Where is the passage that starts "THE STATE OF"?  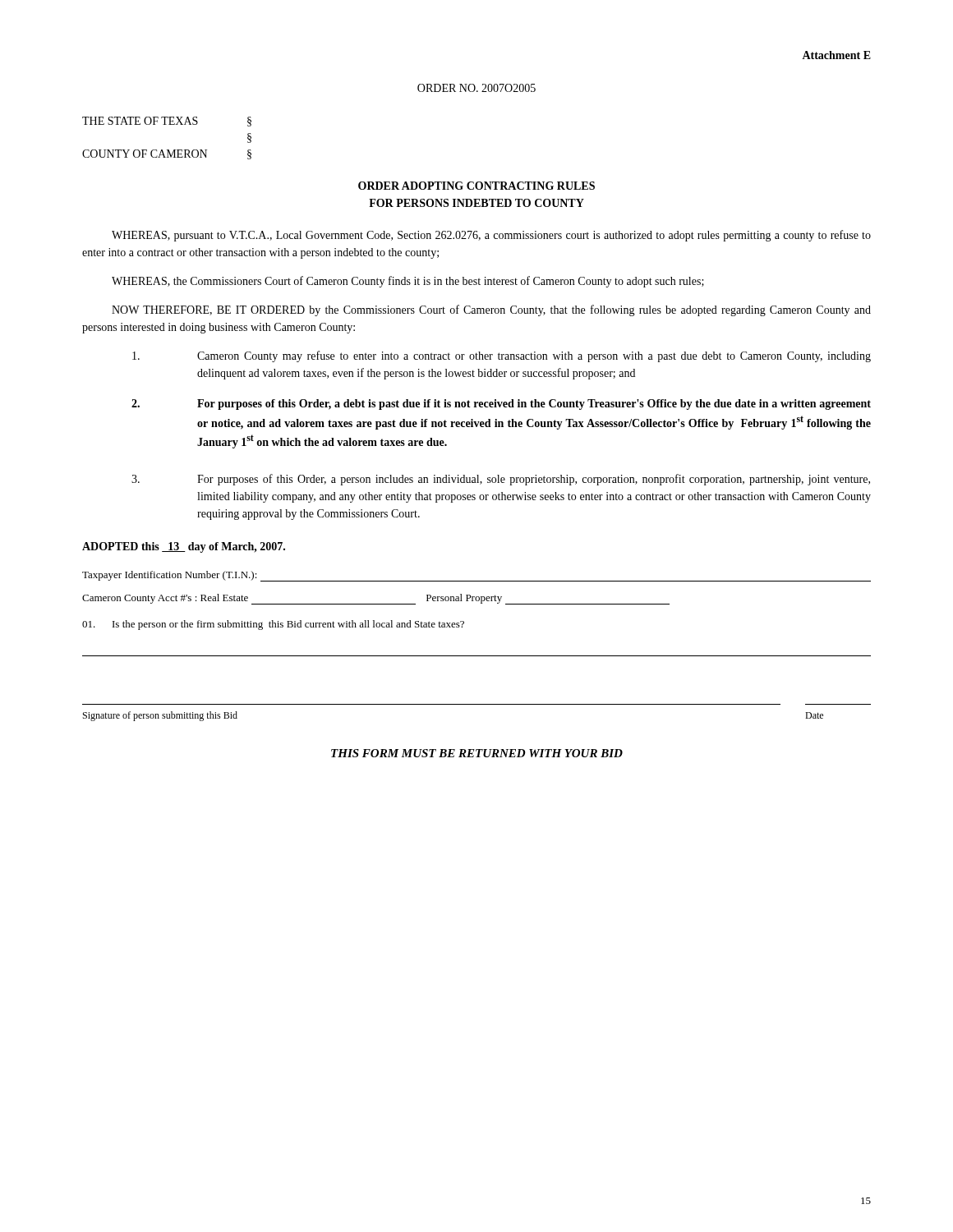coord(167,138)
